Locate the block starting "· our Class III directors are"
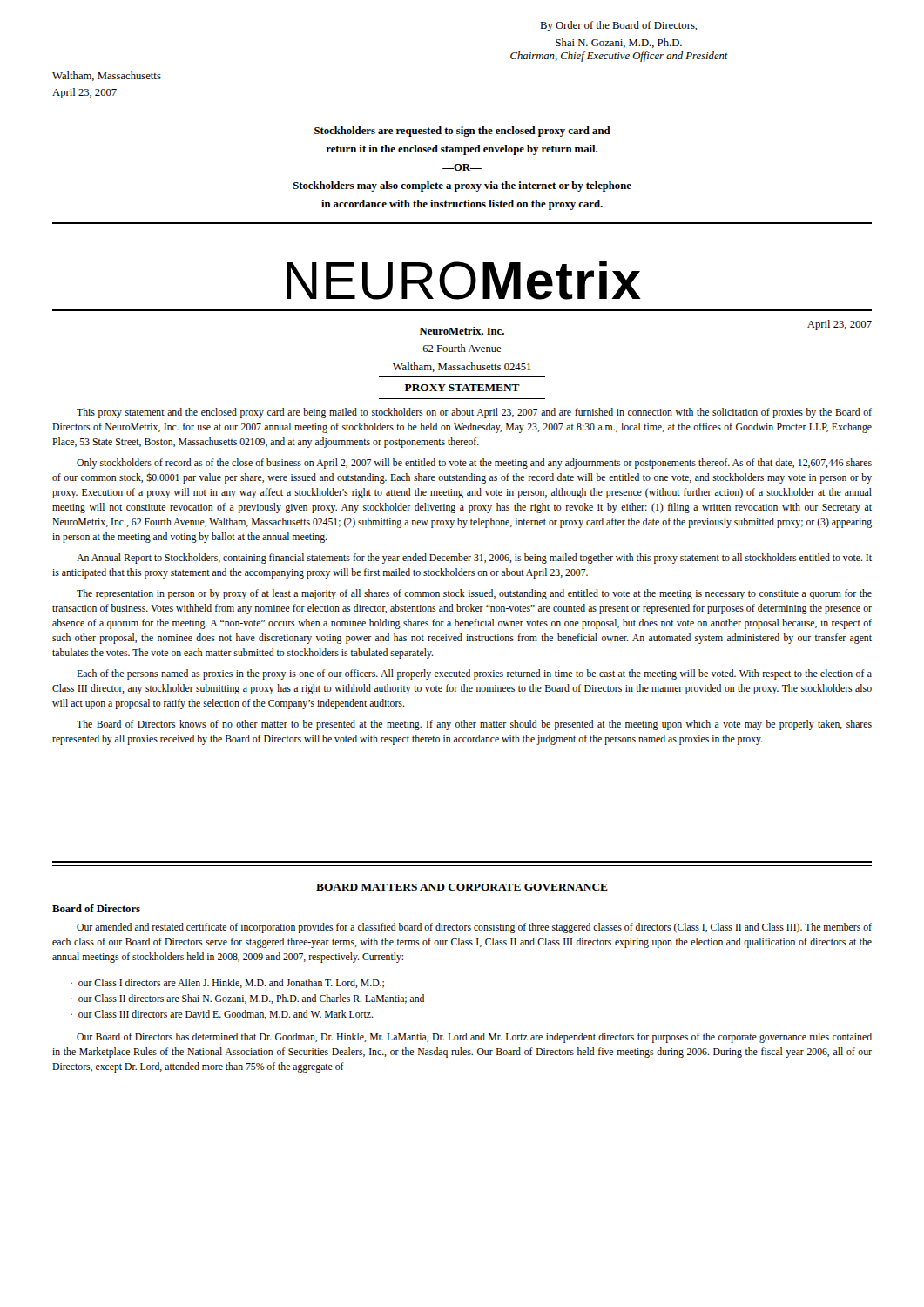Image resolution: width=924 pixels, height=1307 pixels. tap(222, 1015)
